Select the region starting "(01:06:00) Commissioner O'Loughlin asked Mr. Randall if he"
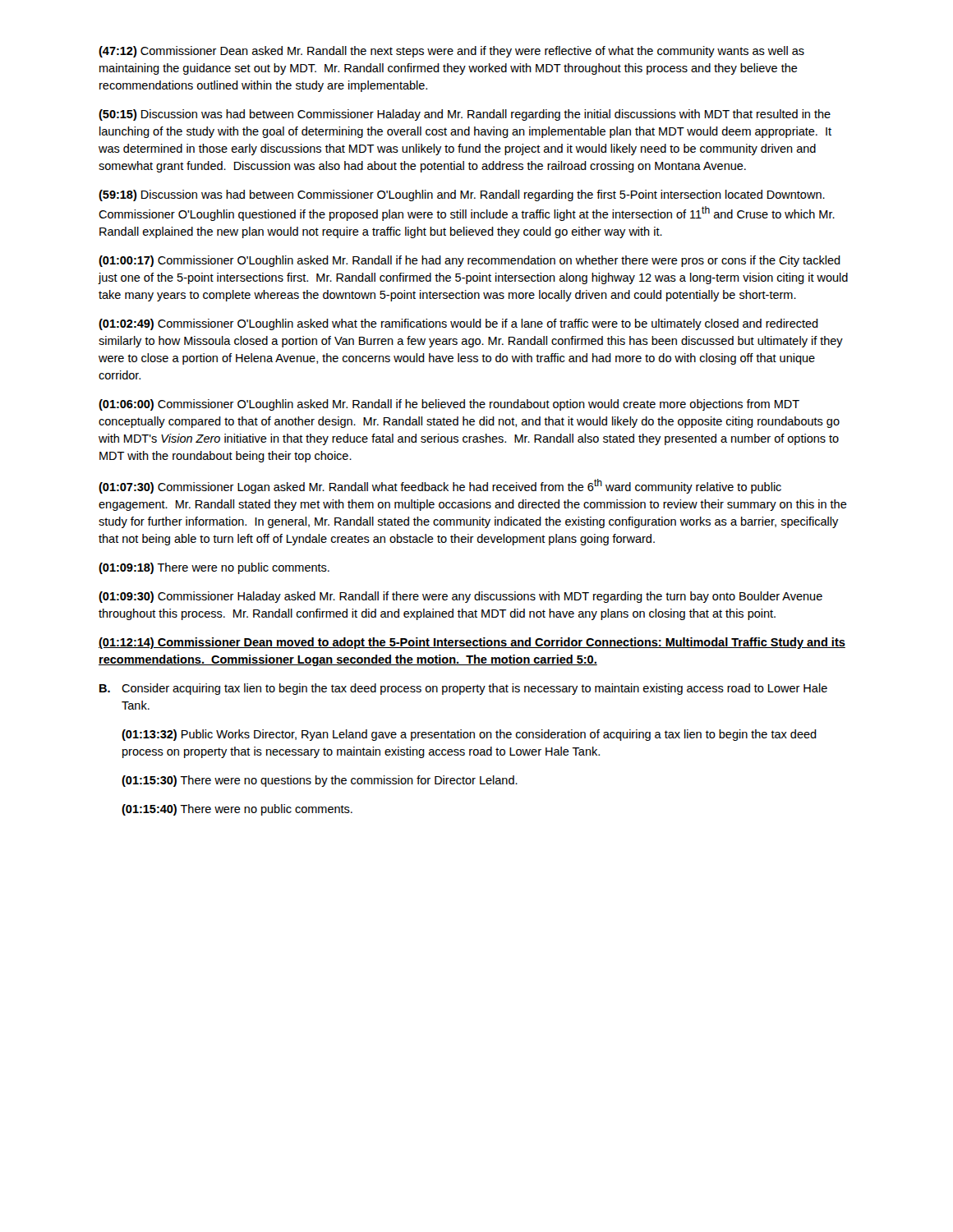This screenshot has height=1232, width=953. pyautogui.click(x=476, y=430)
